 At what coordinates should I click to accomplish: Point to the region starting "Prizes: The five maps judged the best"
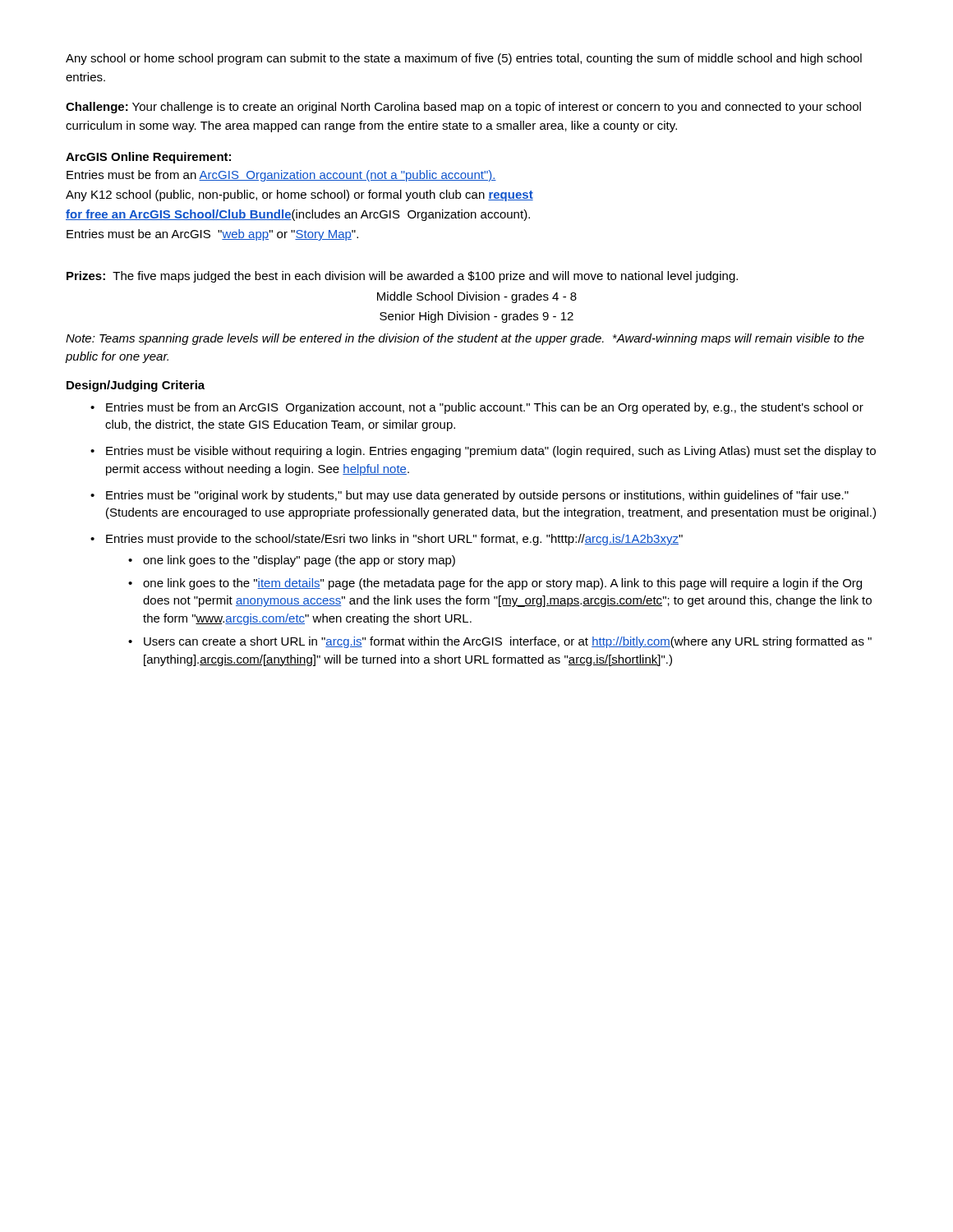tap(476, 317)
